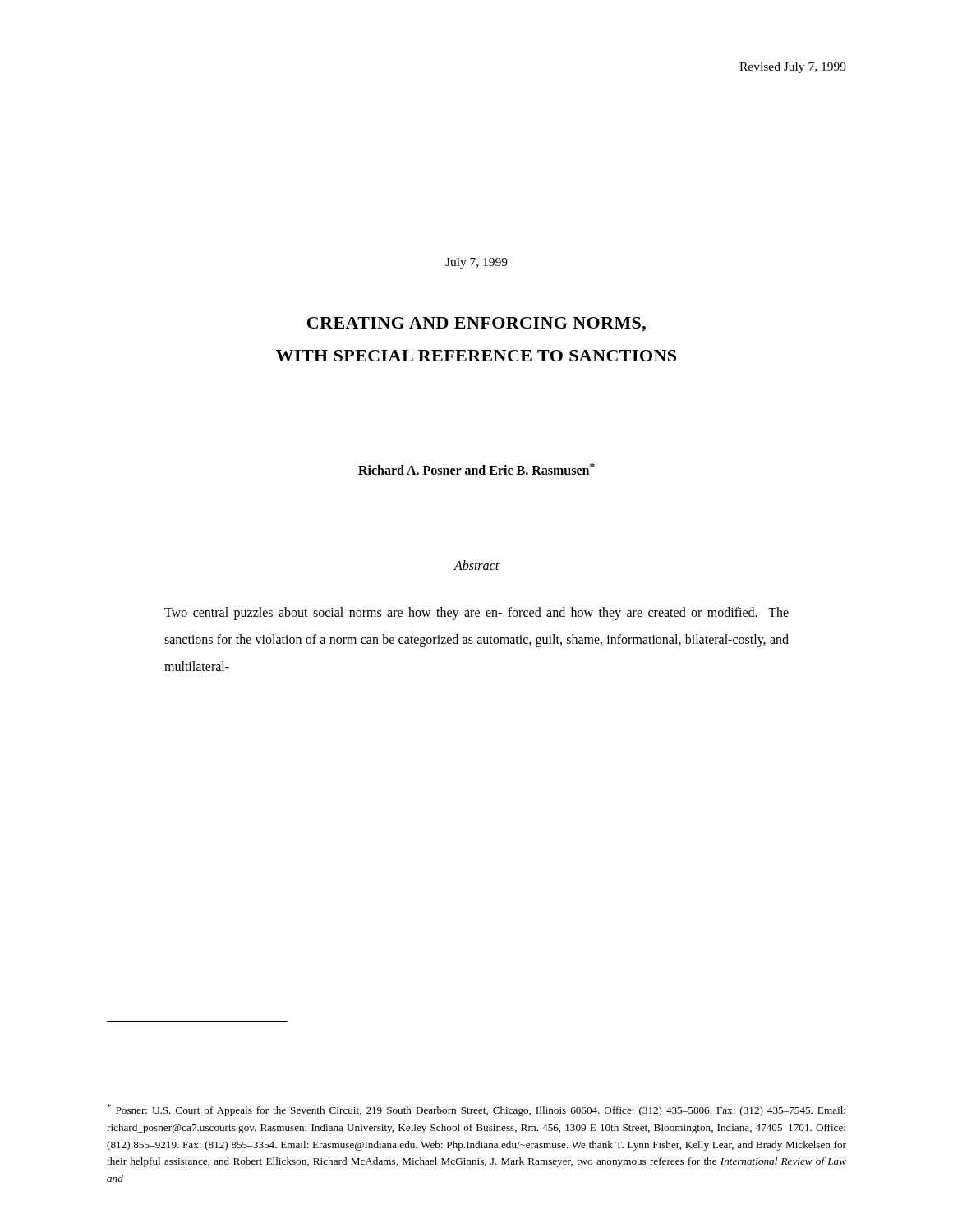The height and width of the screenshot is (1232, 953).
Task: Navigate to the region starting "July 7, 1999"
Action: click(x=476, y=262)
